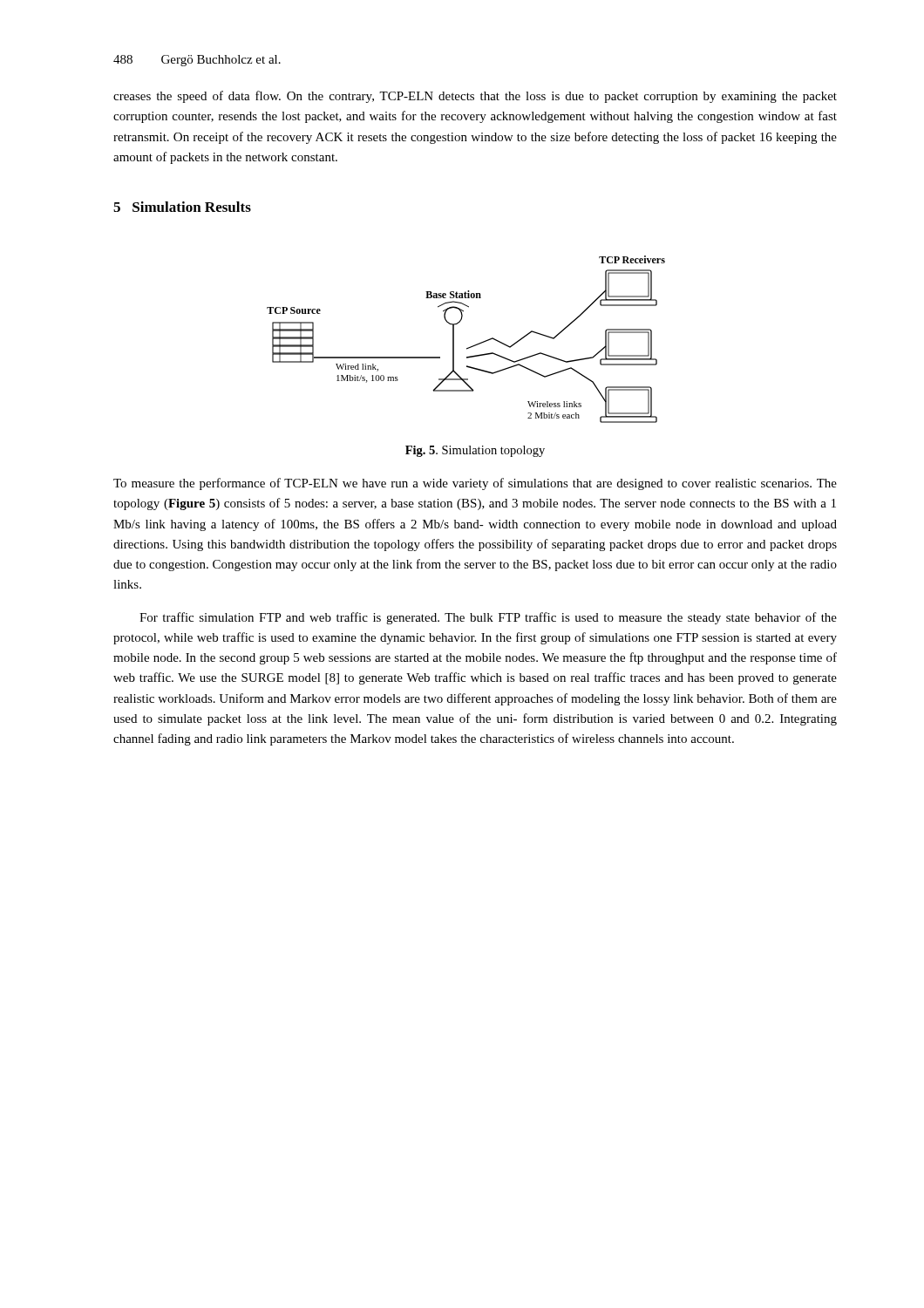The height and width of the screenshot is (1308, 924).
Task: Point to the block beginning "To measure the"
Action: tap(475, 534)
